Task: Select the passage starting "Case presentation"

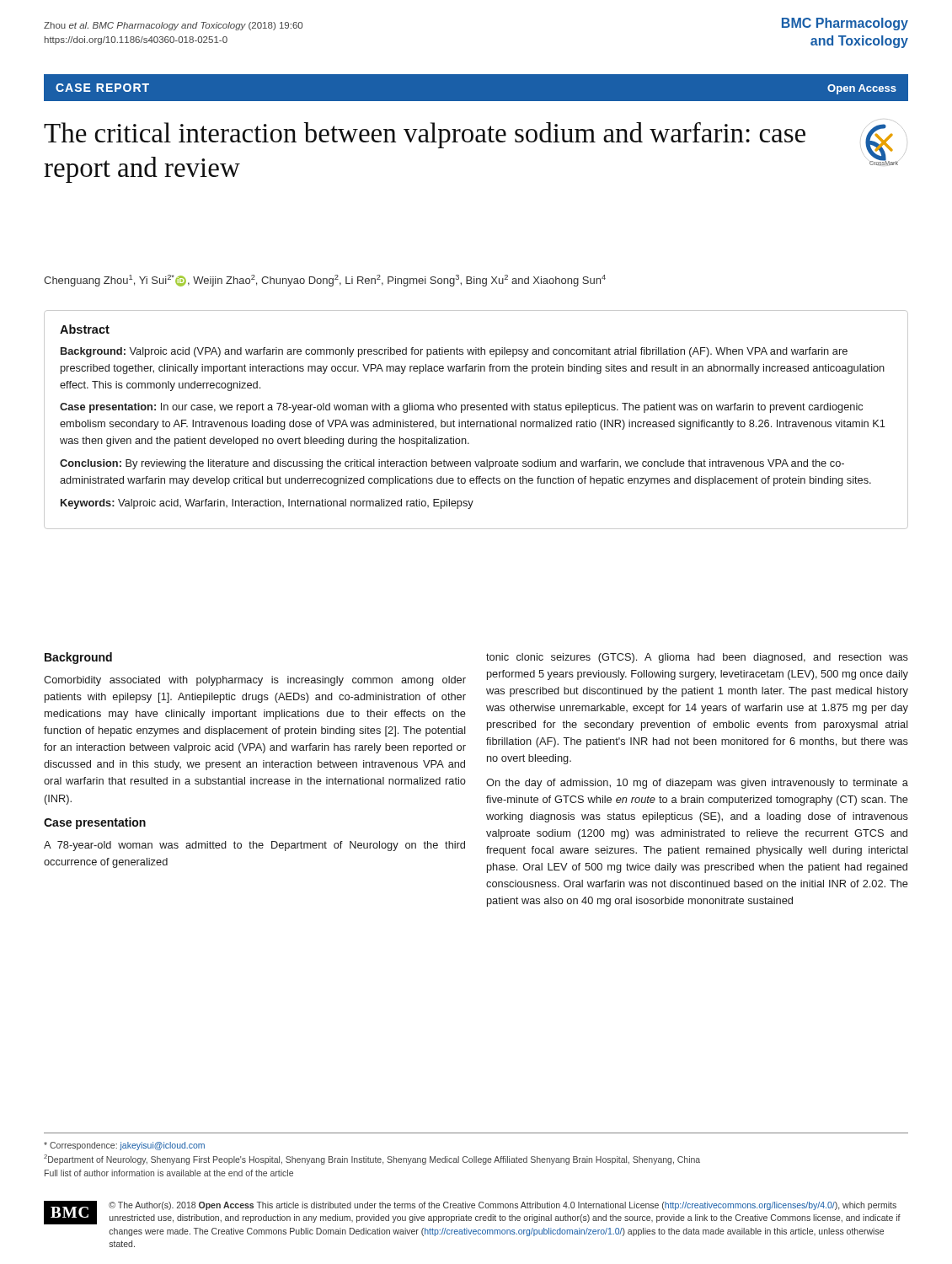Action: click(95, 822)
